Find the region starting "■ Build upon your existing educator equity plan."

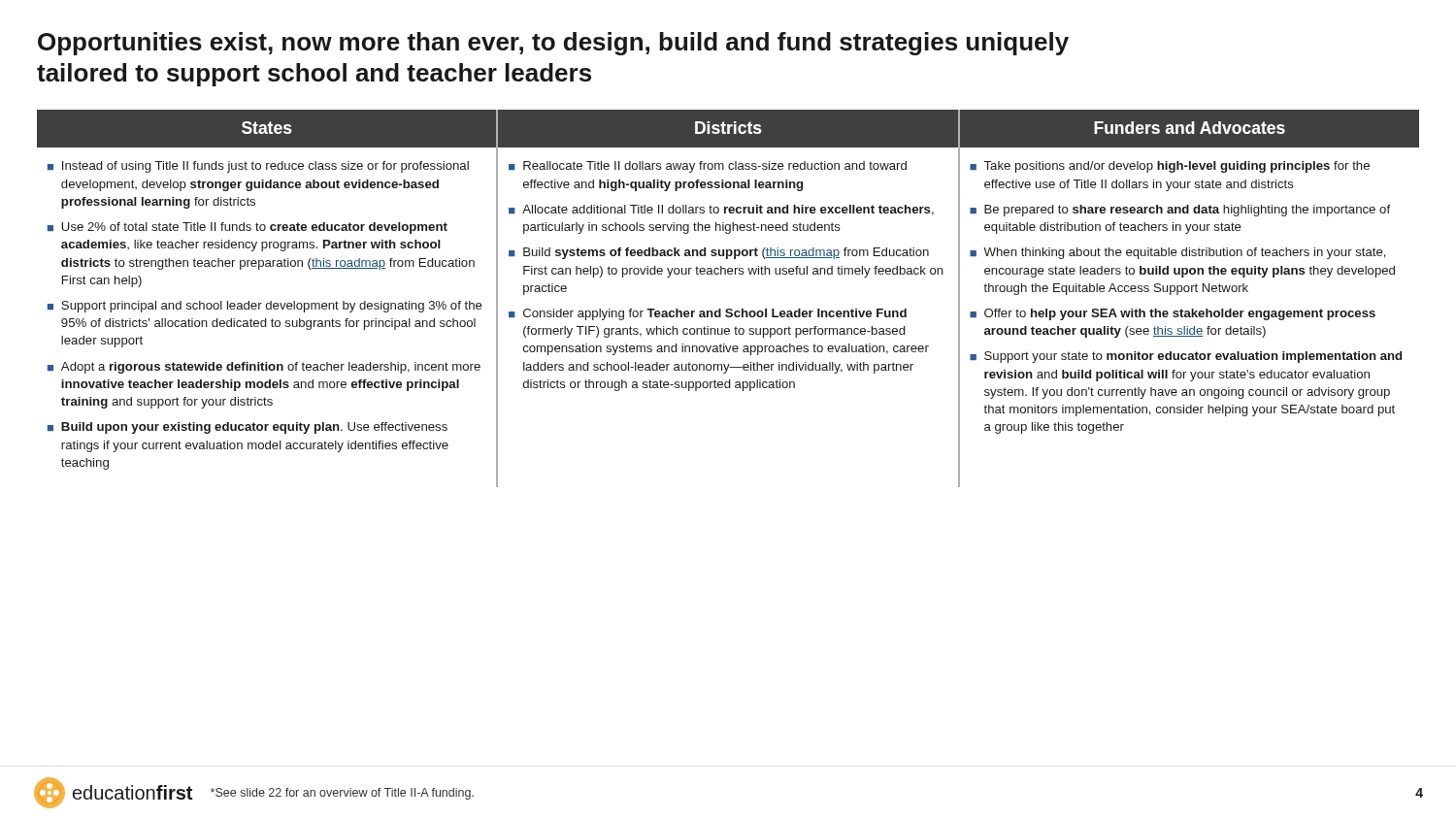(265, 445)
